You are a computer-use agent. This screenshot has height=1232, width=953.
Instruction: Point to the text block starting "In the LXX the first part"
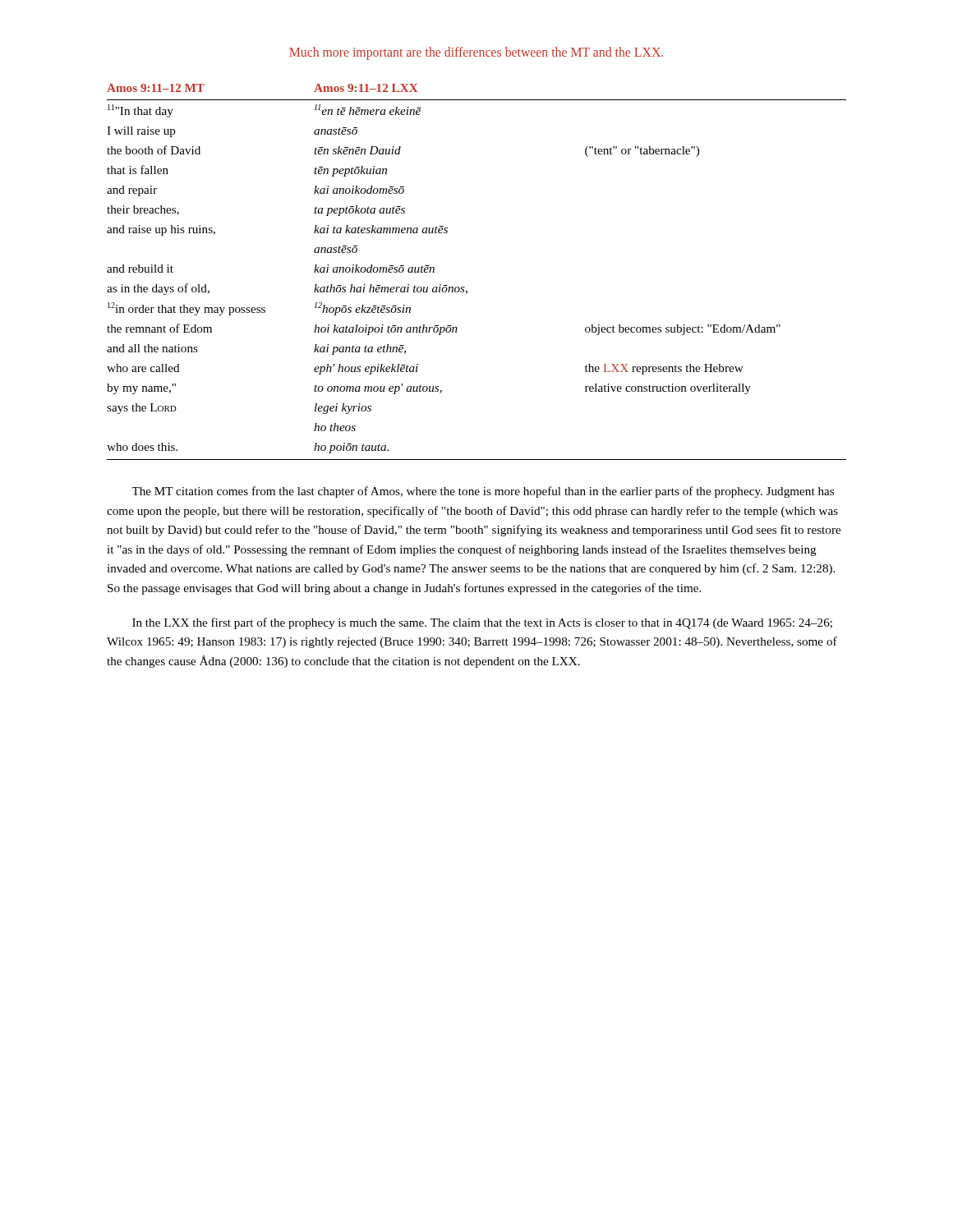tap(472, 641)
